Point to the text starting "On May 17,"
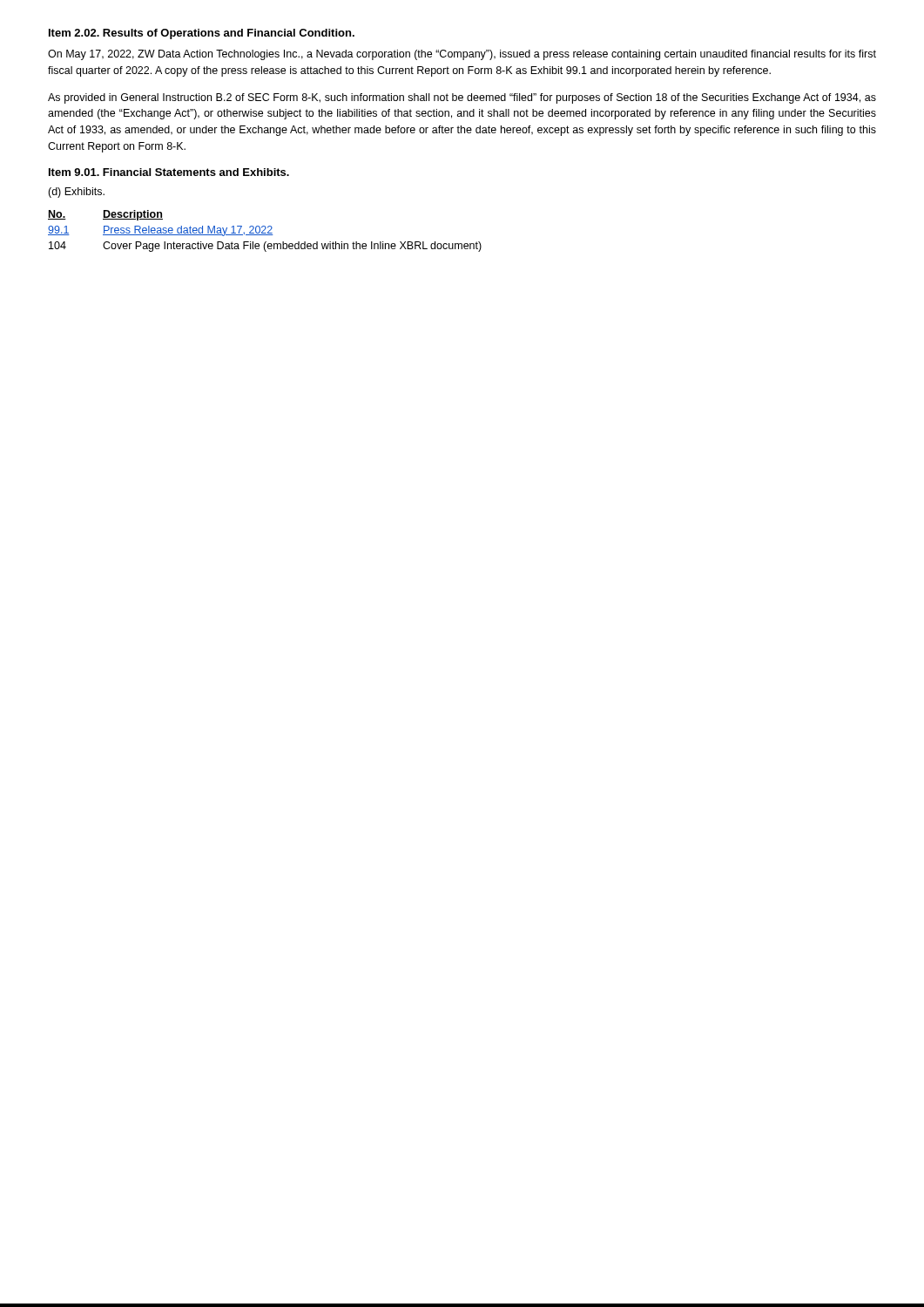This screenshot has height=1307, width=924. coord(462,62)
